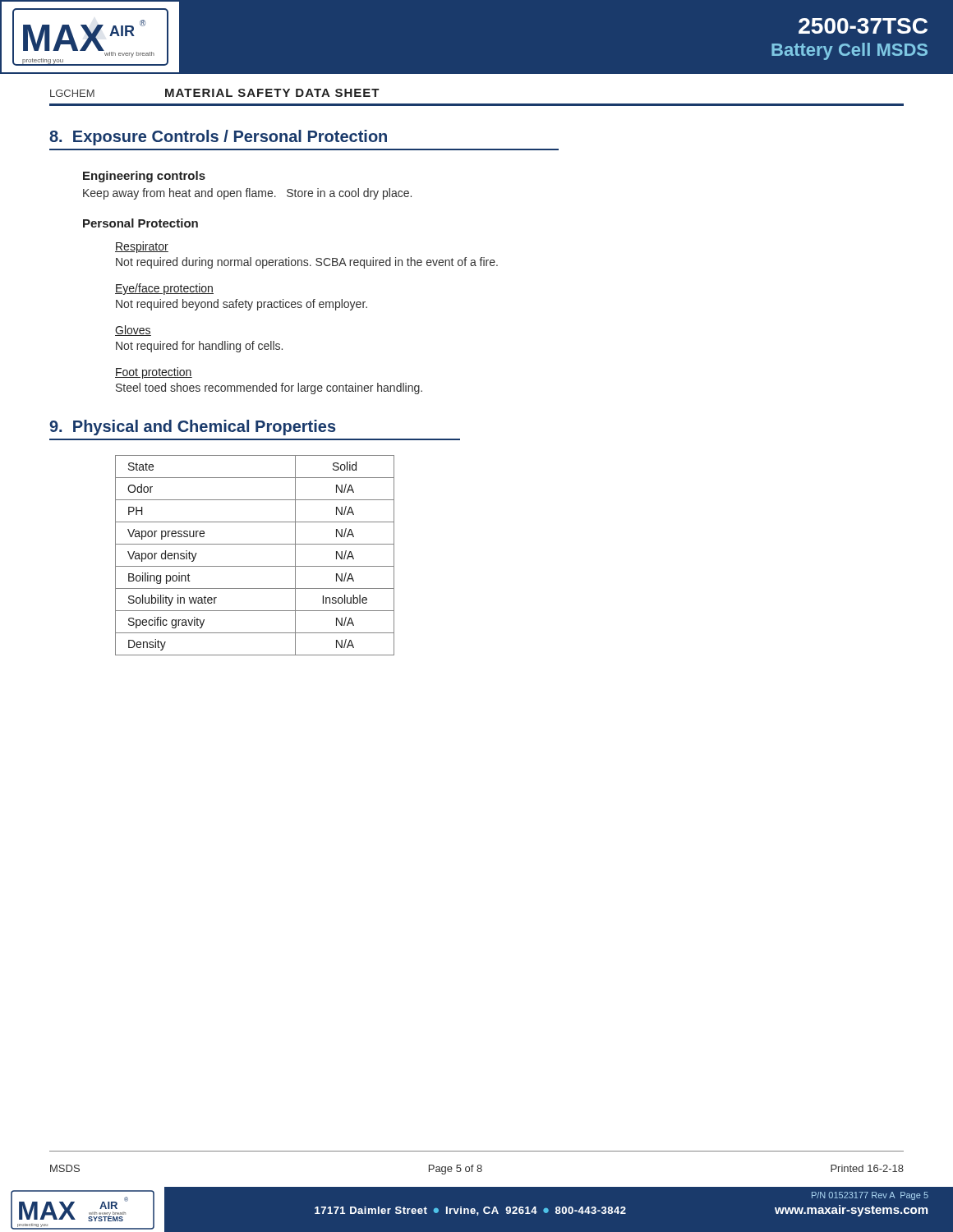Find the section header with the text "9. Physical and"
Viewport: 953px width, 1232px height.
255,429
